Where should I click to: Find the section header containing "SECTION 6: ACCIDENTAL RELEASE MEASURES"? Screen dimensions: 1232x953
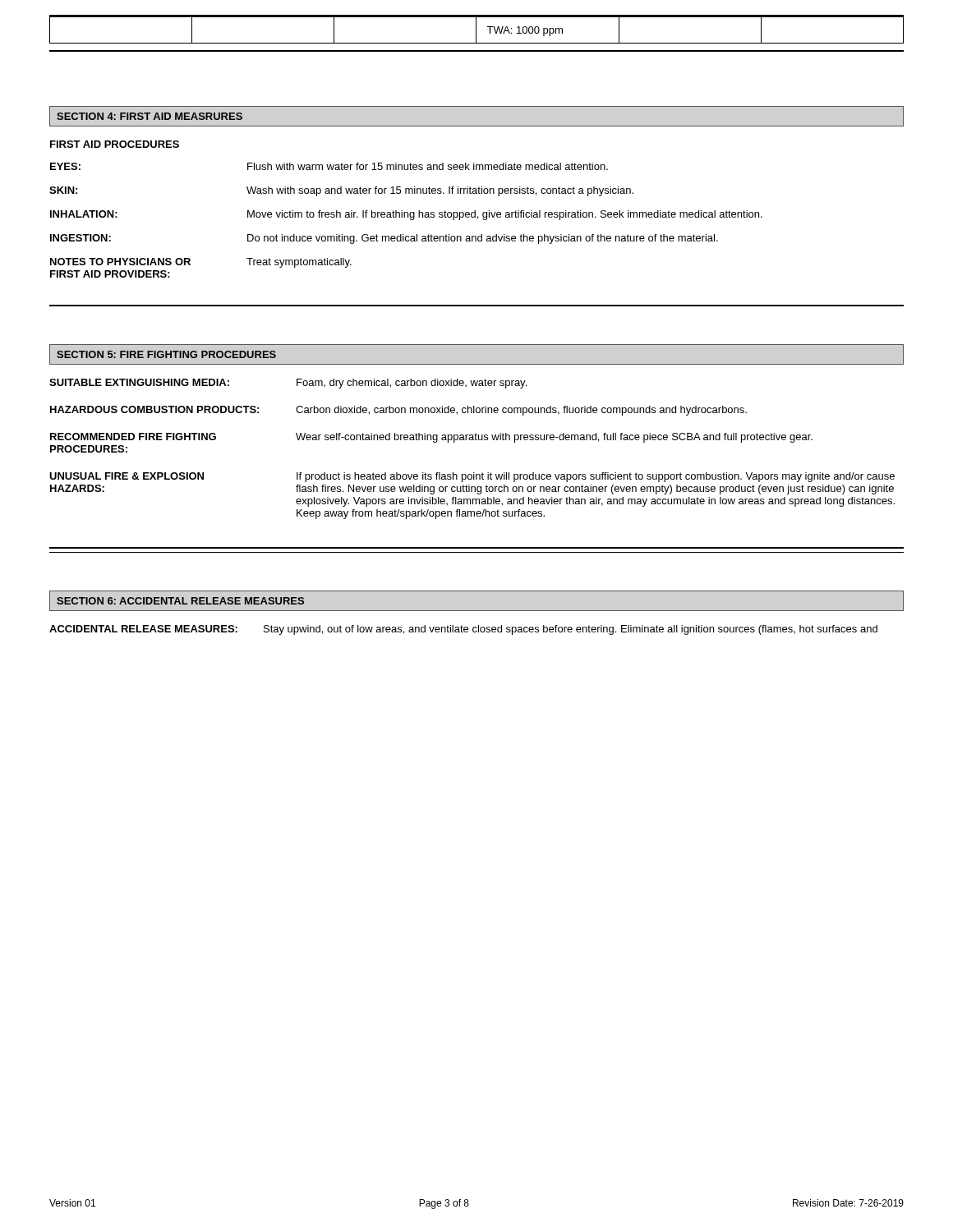tap(476, 601)
